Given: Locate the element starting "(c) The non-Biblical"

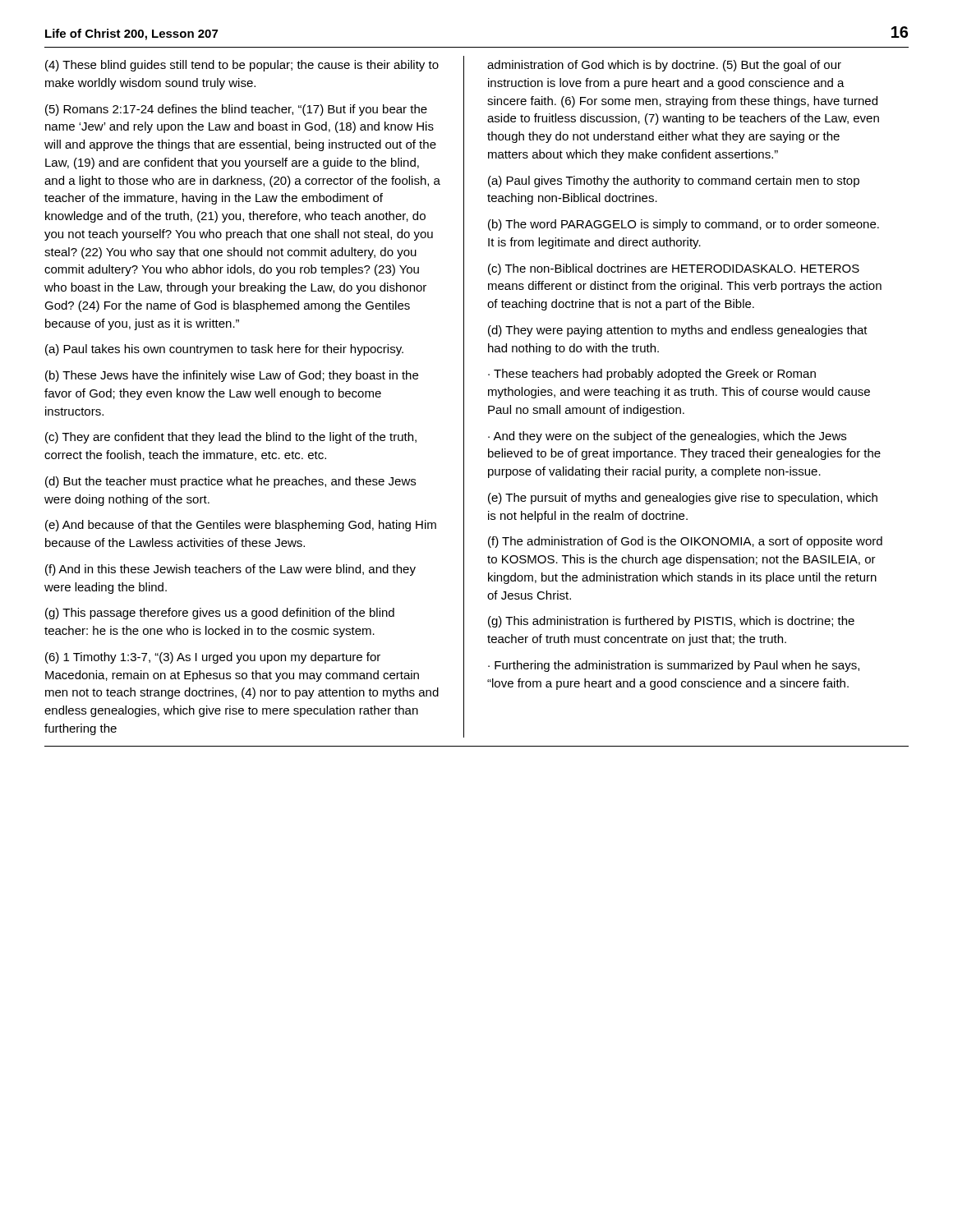Looking at the screenshot, I should pos(685,286).
